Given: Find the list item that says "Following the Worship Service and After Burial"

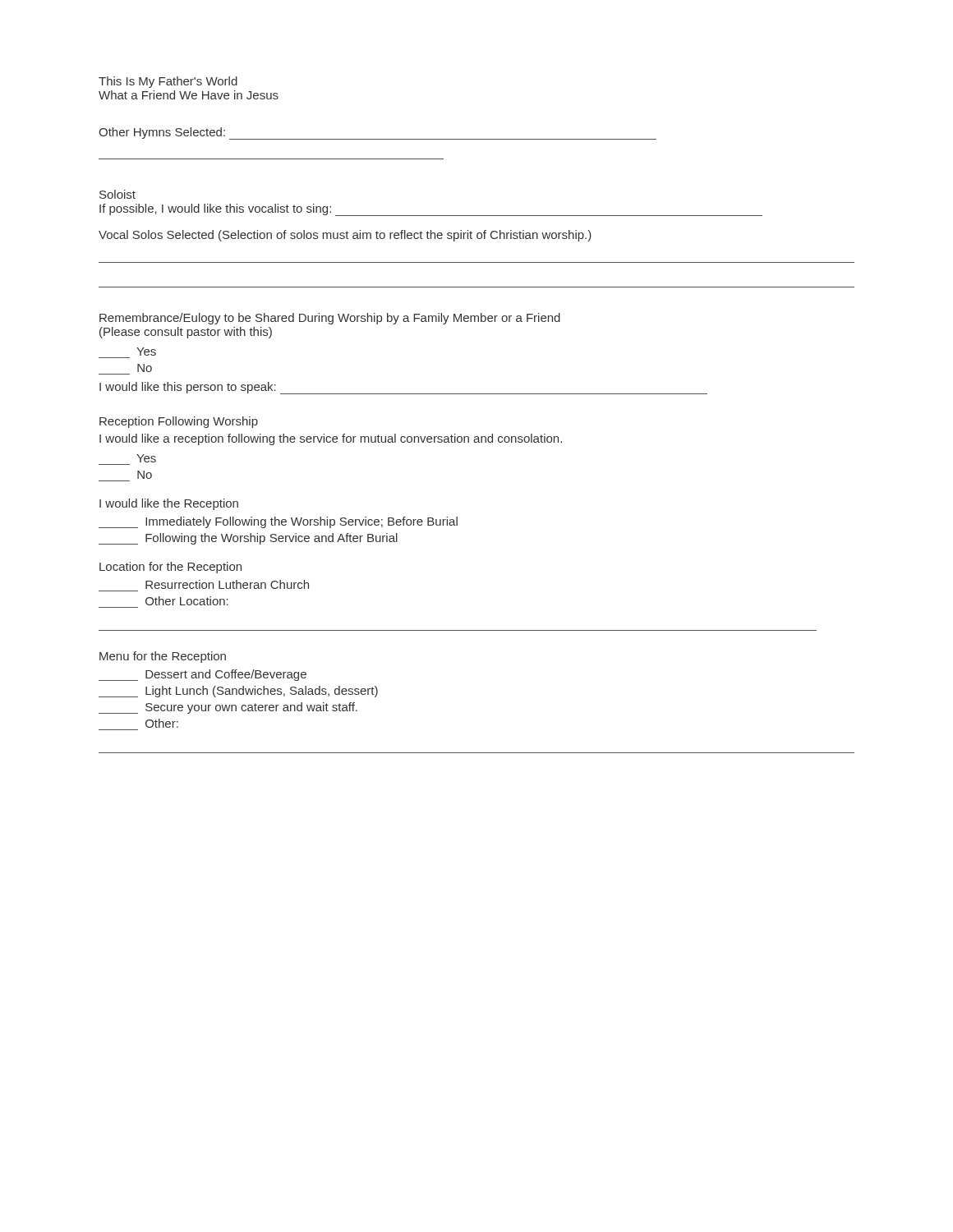Looking at the screenshot, I should (248, 537).
